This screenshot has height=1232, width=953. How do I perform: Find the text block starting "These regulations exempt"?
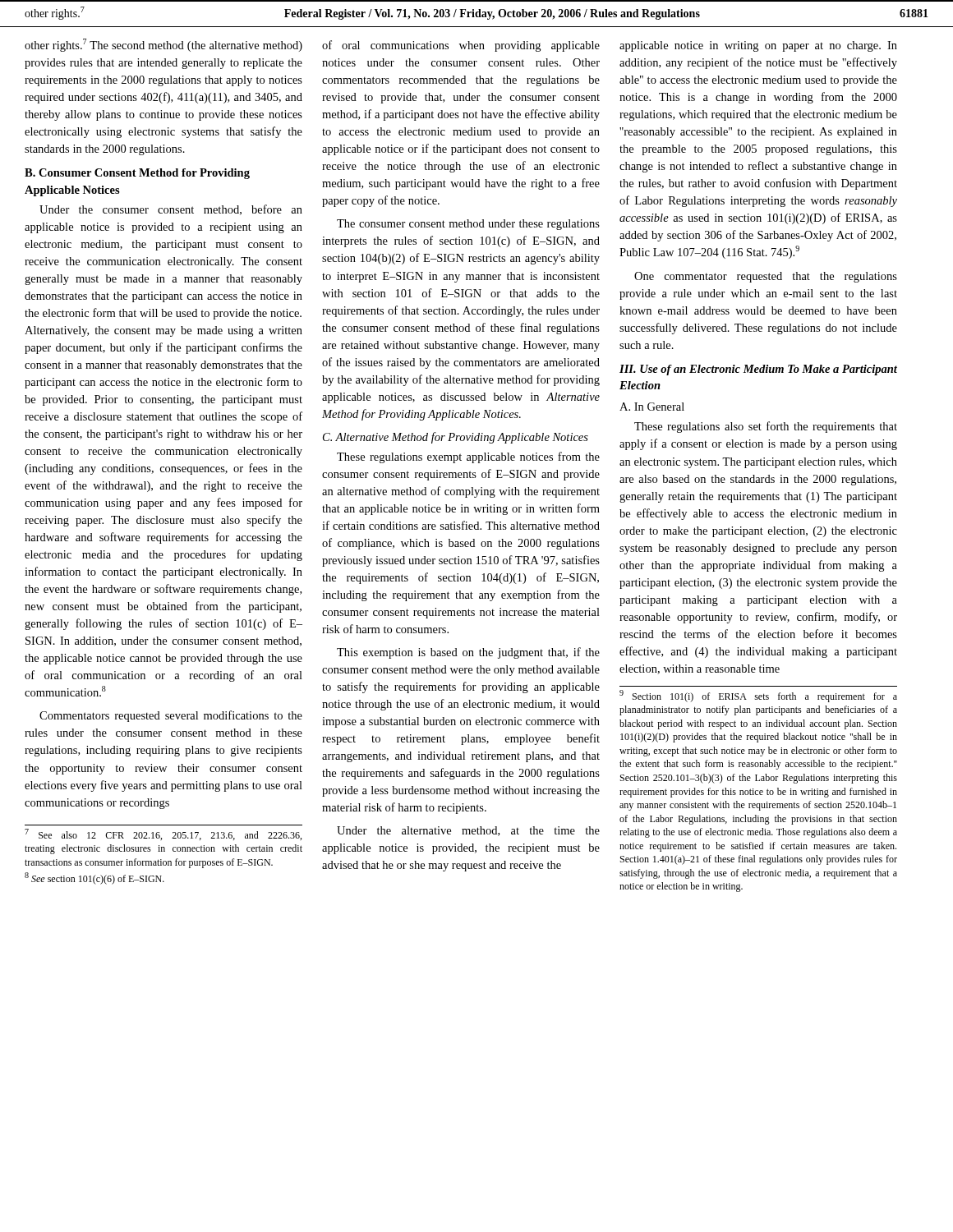tap(461, 543)
